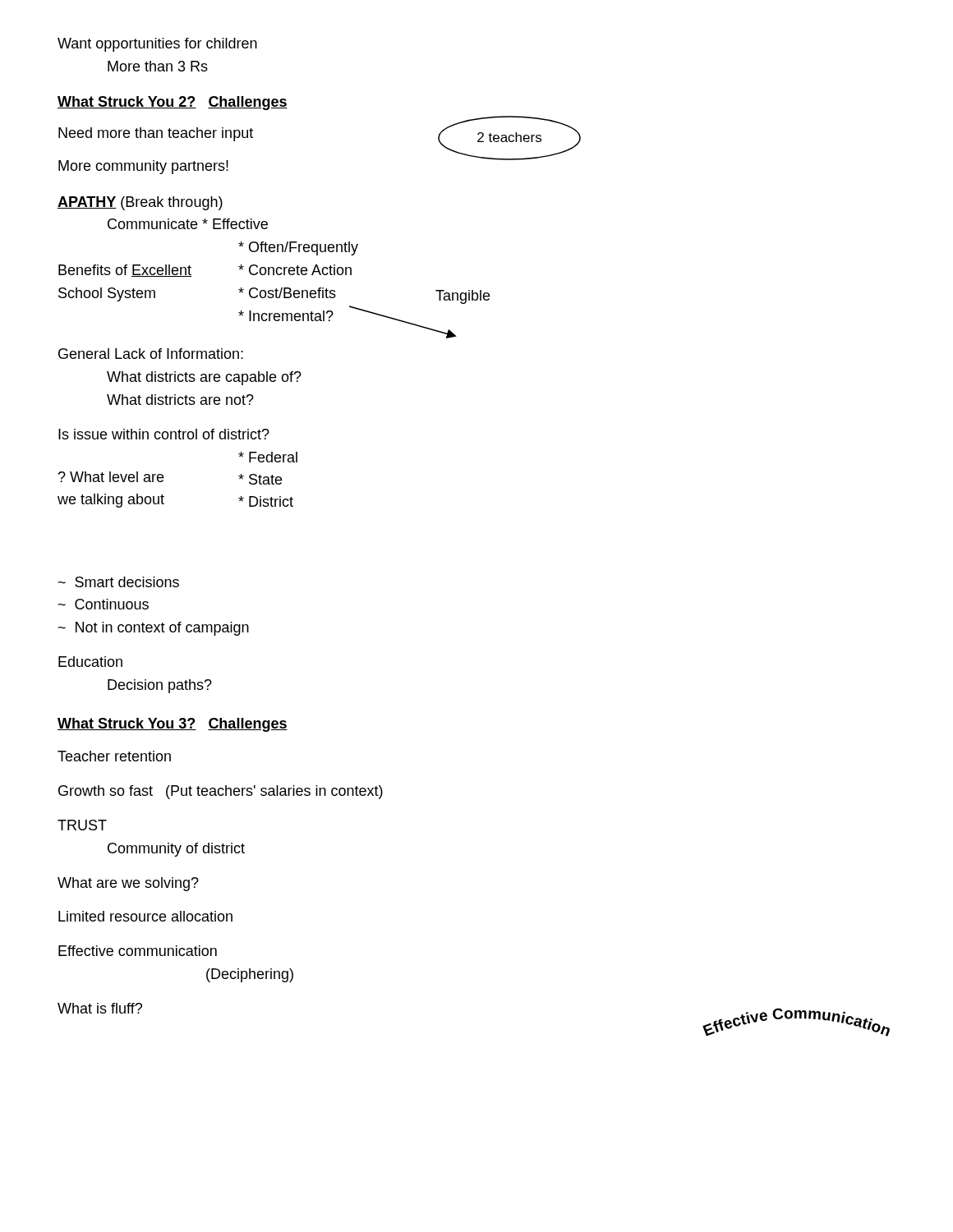Screen dimensions: 1232x953
Task: Click on the text that reads "What is fluff?"
Action: (x=100, y=1008)
